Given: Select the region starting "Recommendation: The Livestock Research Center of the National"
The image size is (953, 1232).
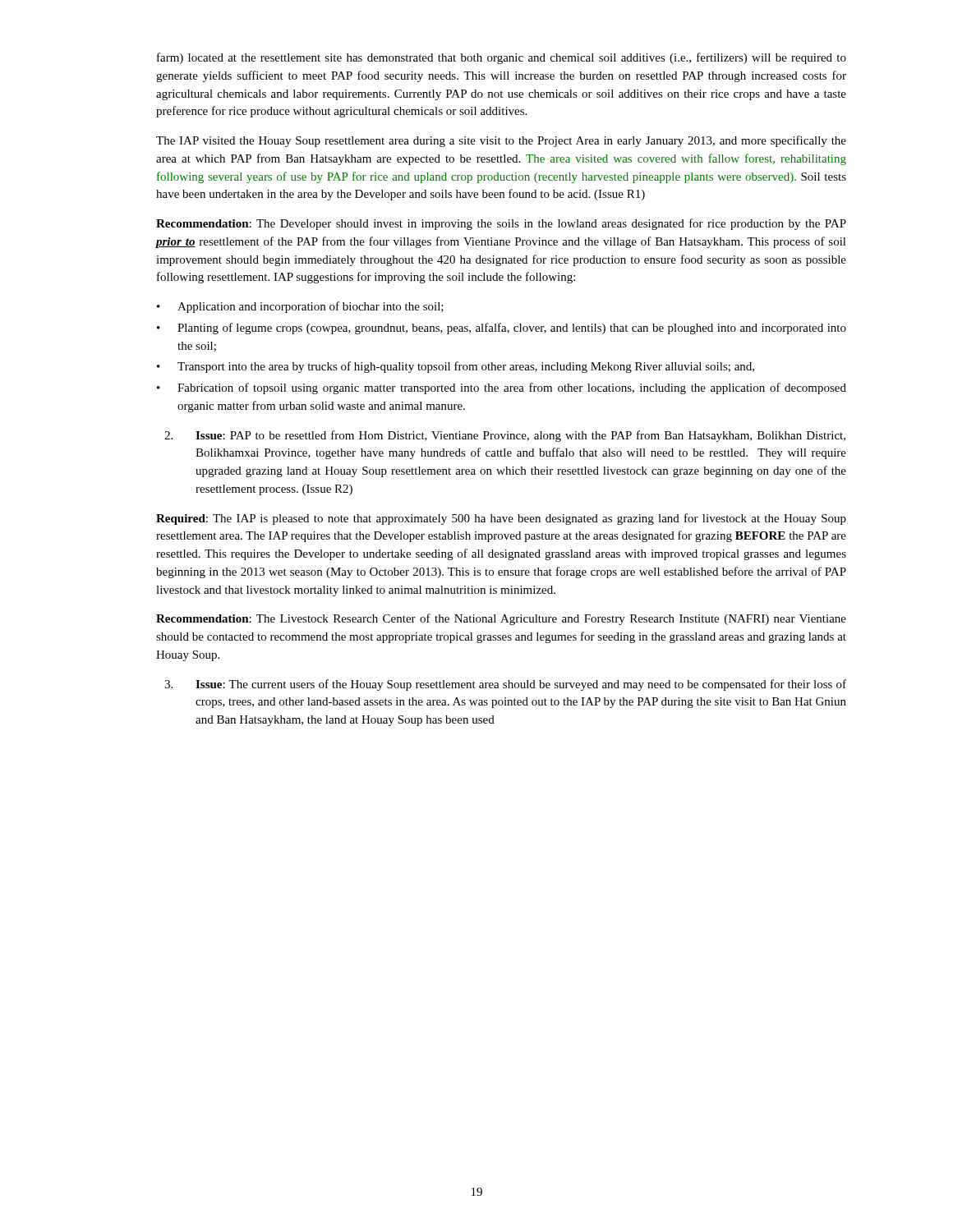Looking at the screenshot, I should point(501,637).
